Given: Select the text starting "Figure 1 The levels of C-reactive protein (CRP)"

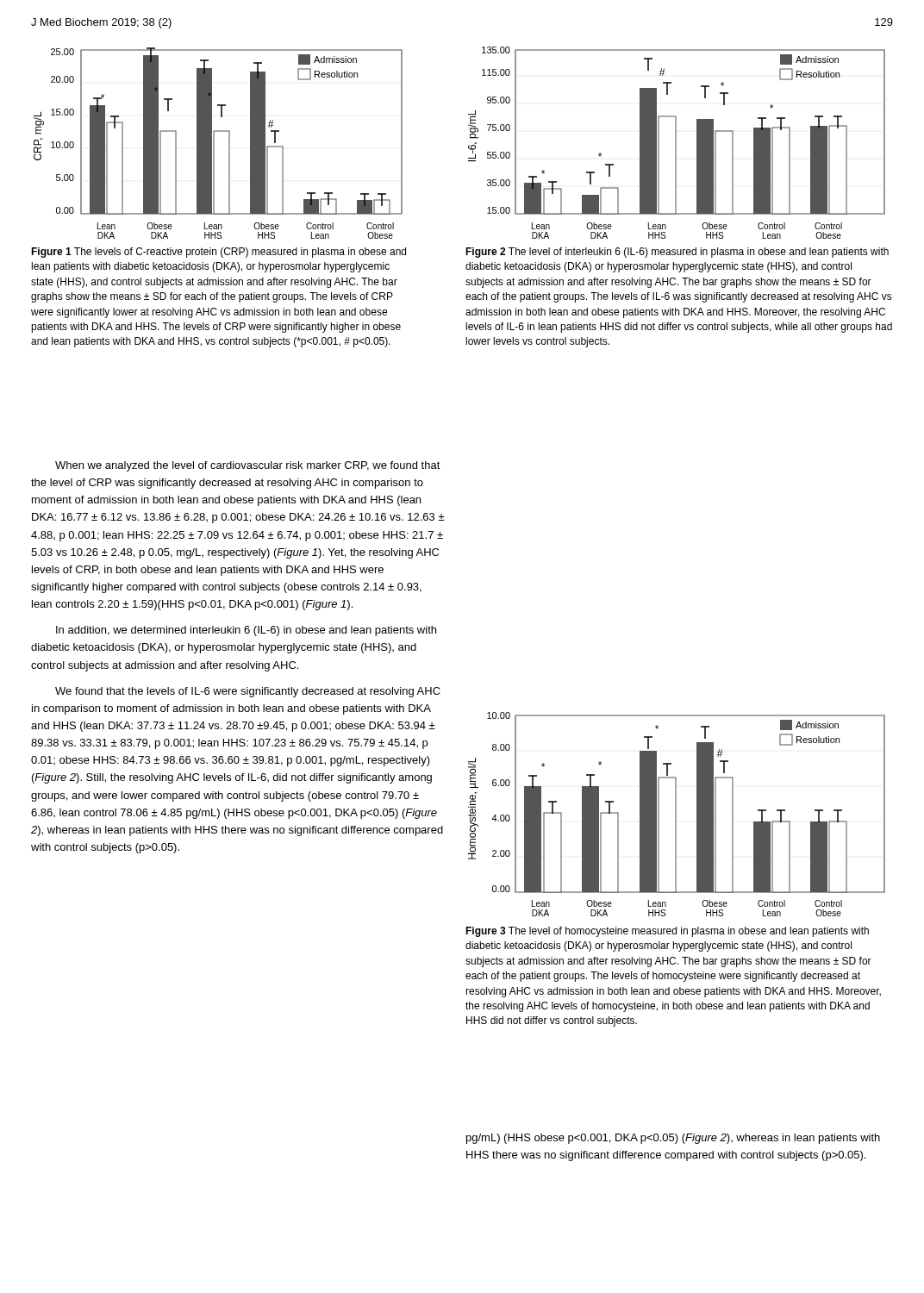Looking at the screenshot, I should point(219,297).
